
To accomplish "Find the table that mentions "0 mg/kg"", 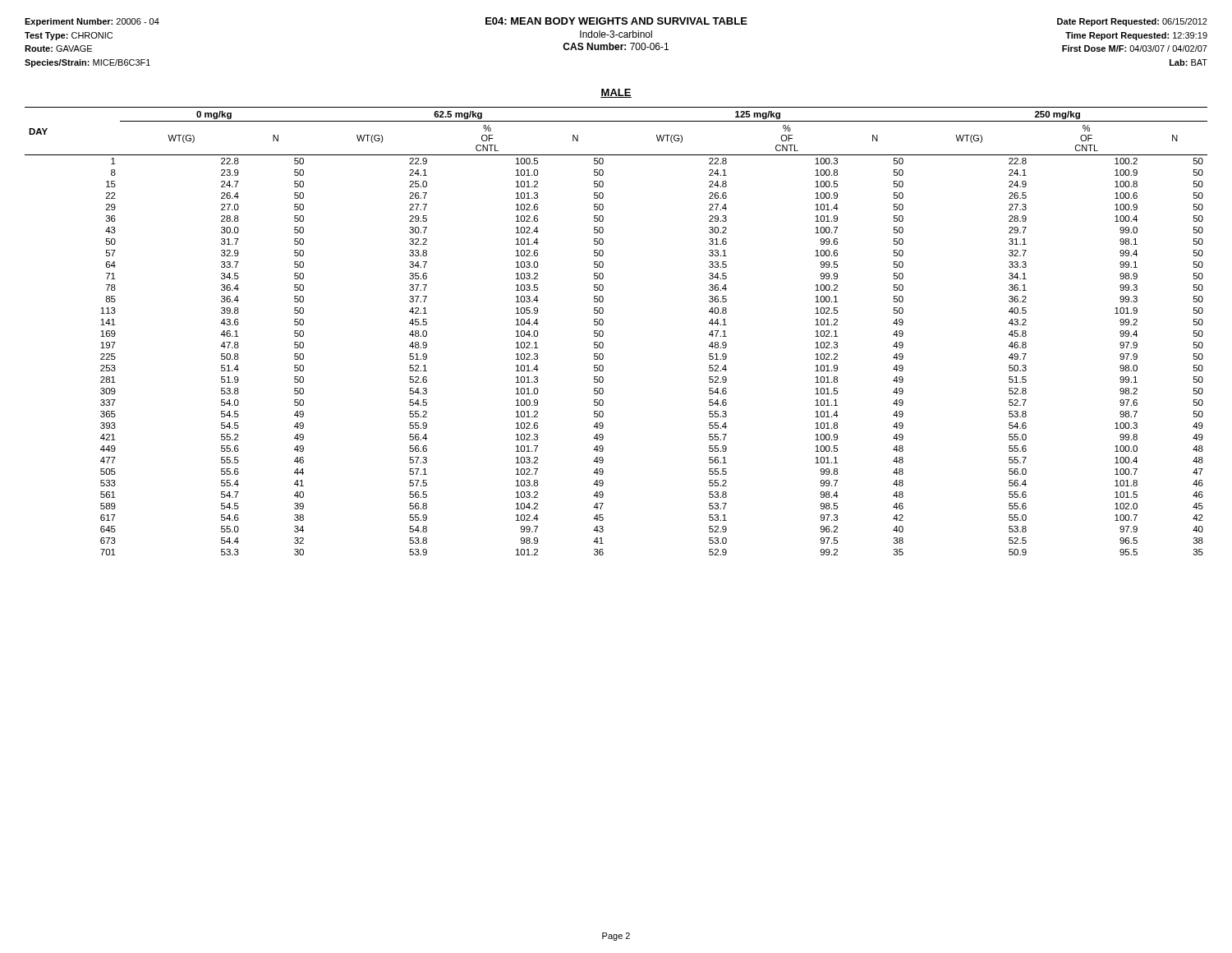I will coord(616,332).
